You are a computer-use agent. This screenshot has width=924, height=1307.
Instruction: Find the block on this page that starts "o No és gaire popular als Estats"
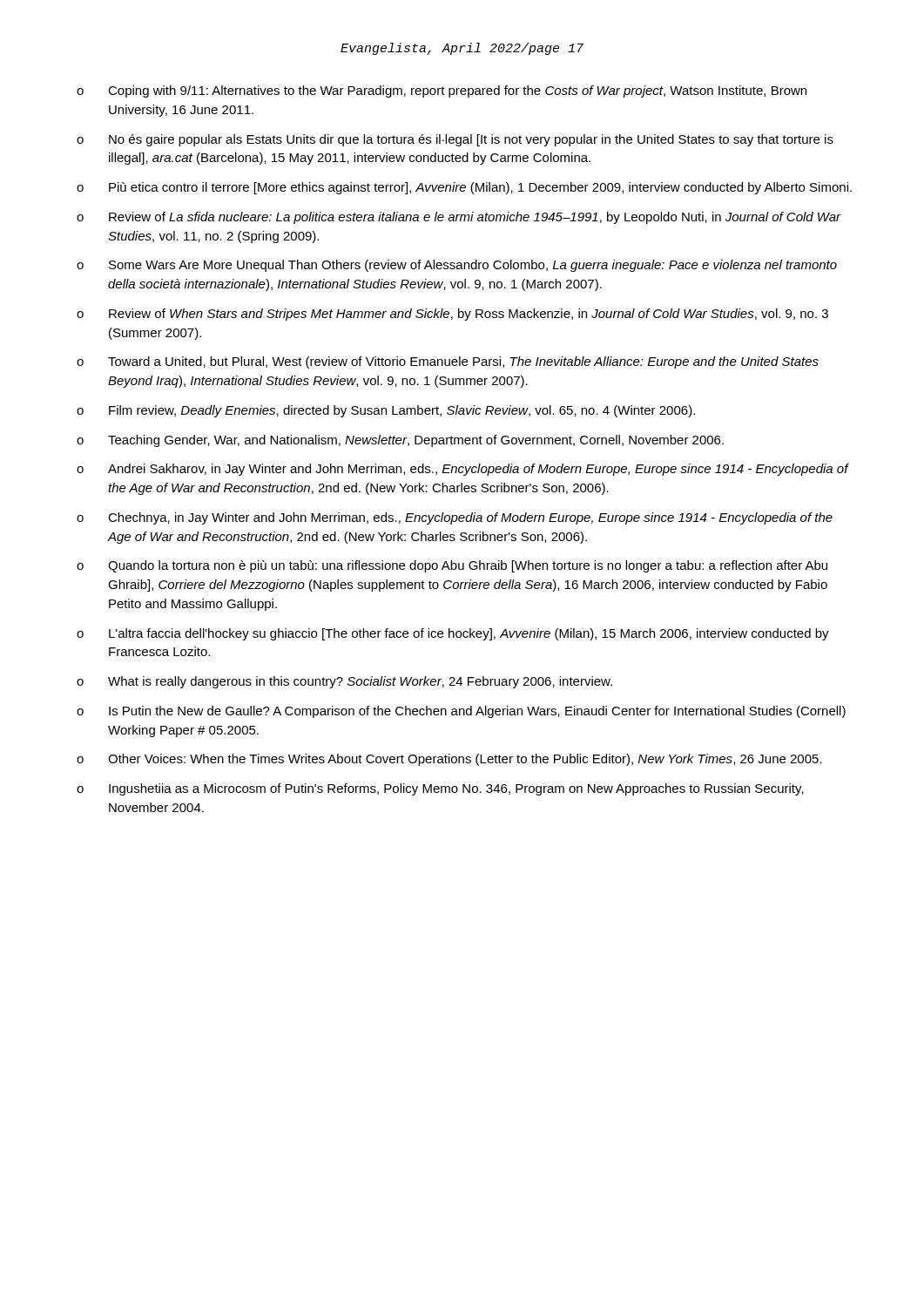click(x=462, y=148)
